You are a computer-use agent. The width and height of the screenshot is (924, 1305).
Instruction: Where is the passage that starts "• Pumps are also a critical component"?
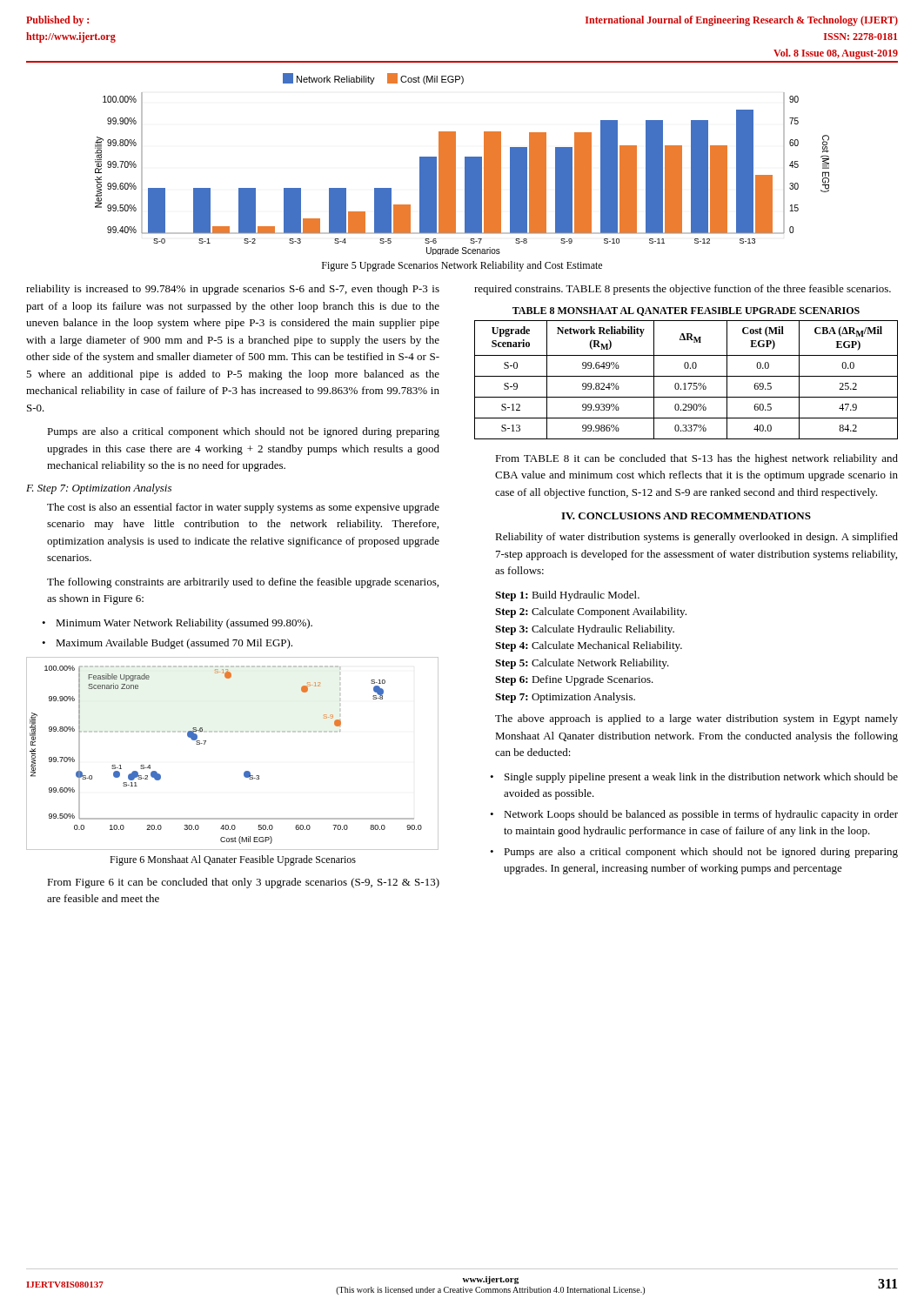tap(694, 860)
